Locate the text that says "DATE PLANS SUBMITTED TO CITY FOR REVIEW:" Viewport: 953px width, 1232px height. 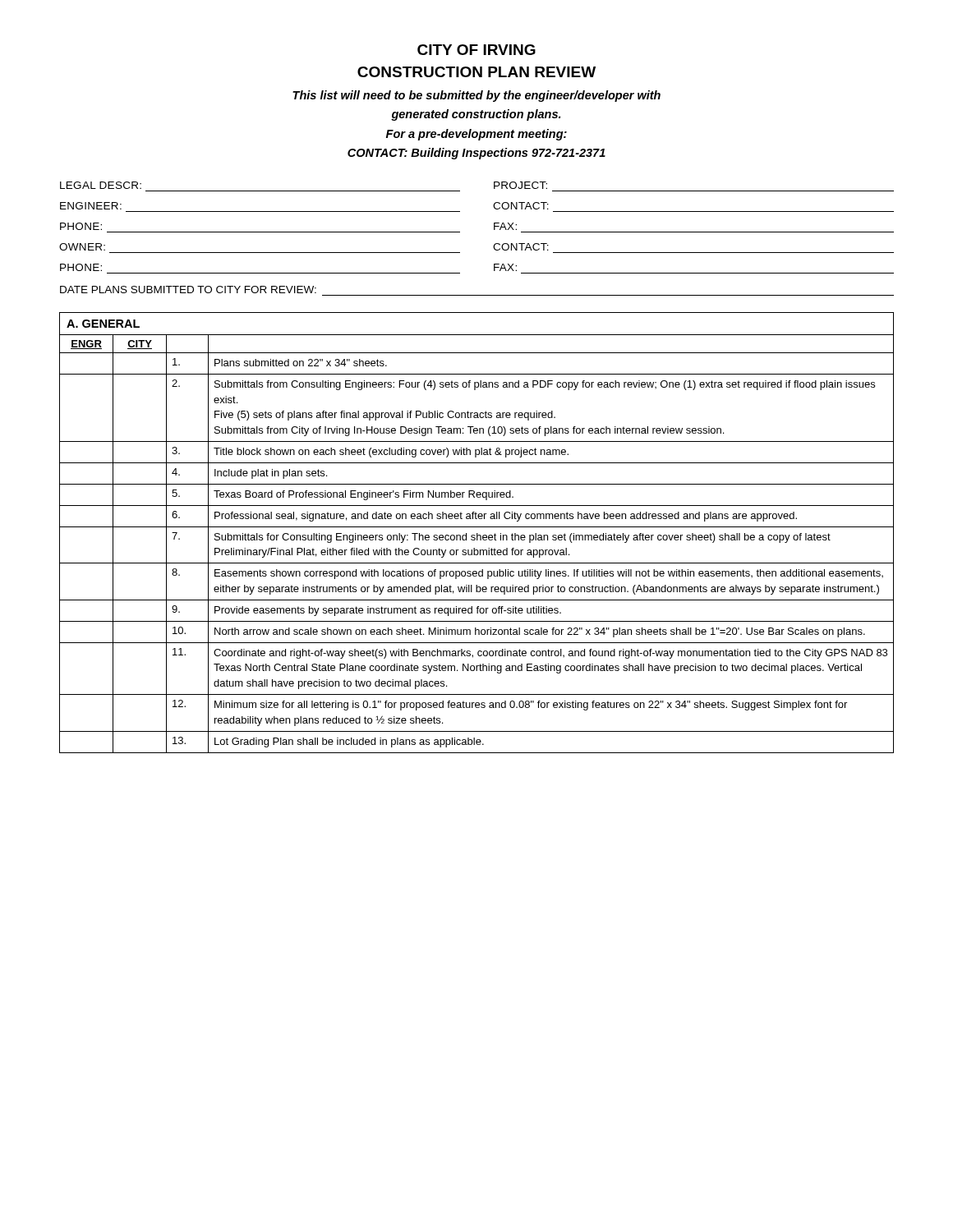tap(476, 289)
